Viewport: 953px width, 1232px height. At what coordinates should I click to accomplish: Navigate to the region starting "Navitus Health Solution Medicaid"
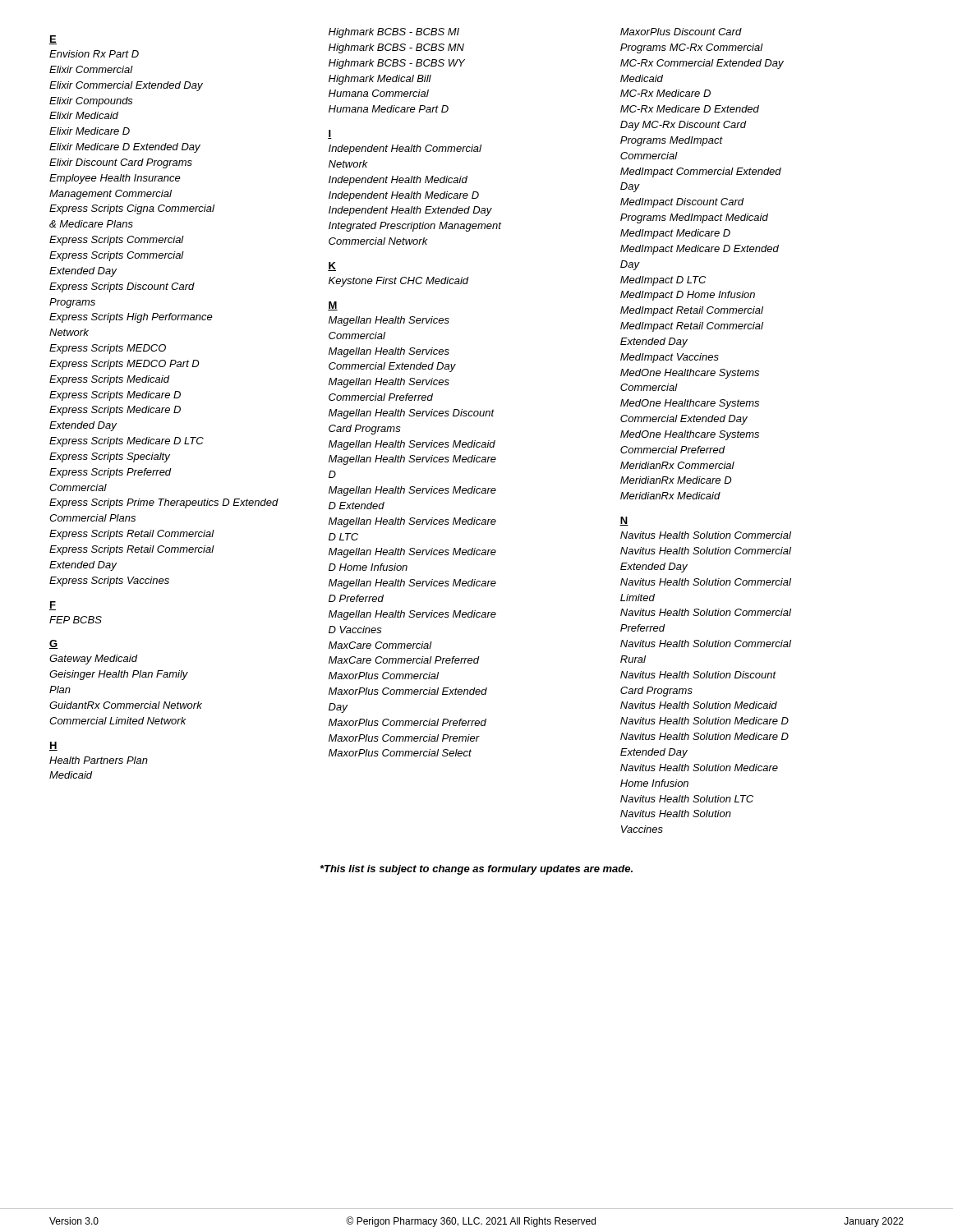pos(762,706)
